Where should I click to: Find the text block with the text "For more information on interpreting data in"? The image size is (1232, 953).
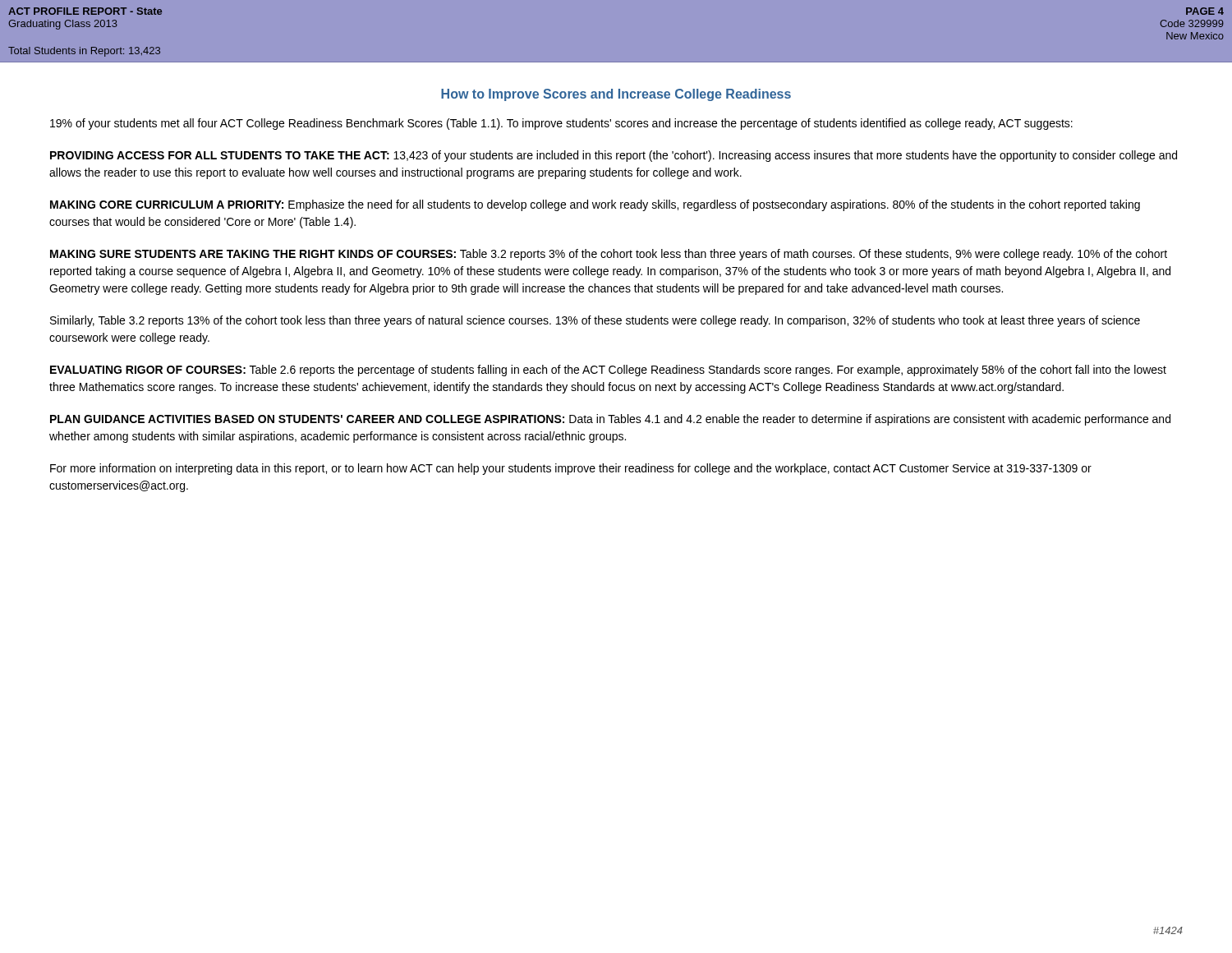pos(570,477)
